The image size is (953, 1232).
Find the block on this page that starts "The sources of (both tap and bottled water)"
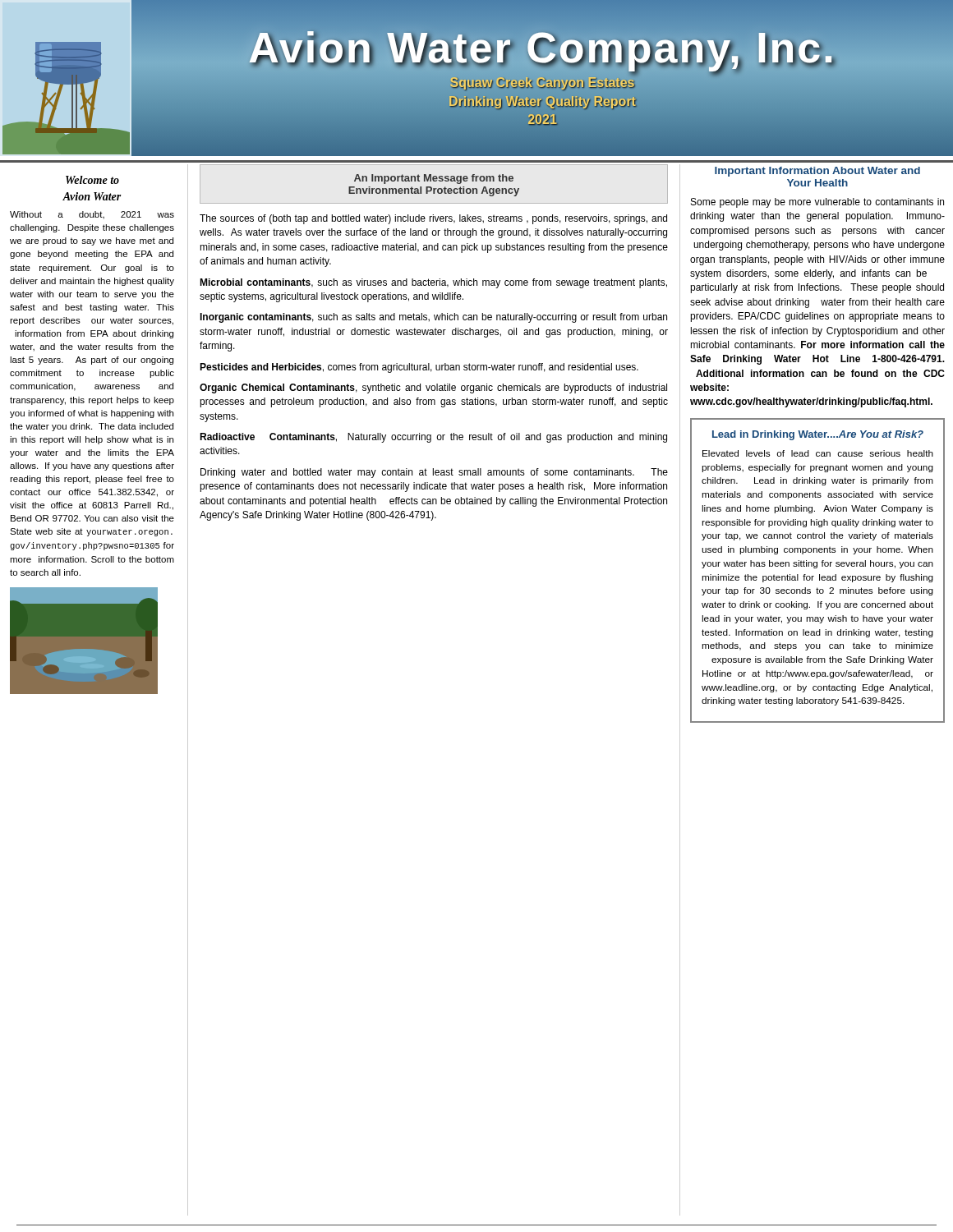[434, 240]
